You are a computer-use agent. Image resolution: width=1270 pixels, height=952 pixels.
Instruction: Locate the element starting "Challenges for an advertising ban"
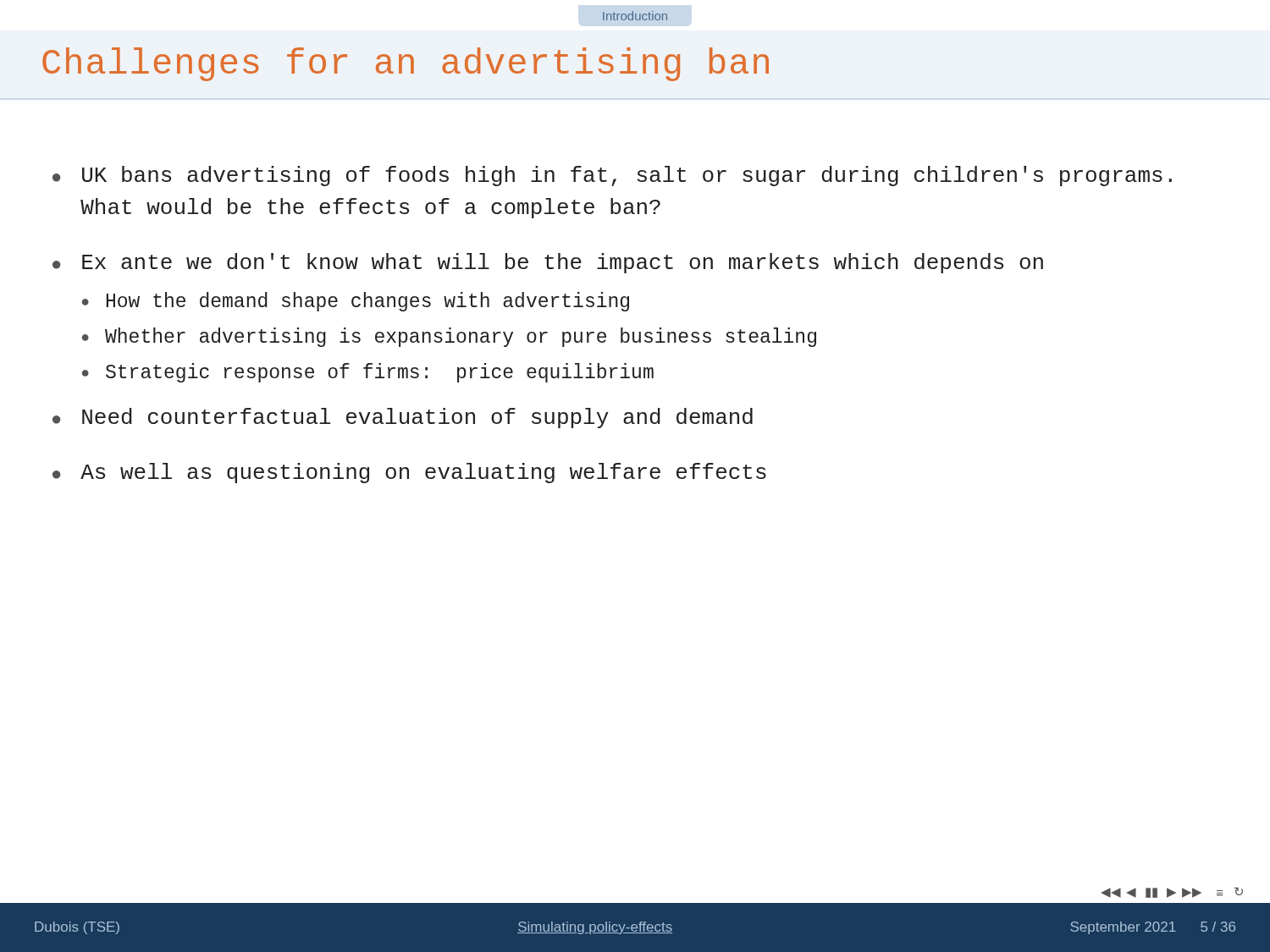click(407, 64)
